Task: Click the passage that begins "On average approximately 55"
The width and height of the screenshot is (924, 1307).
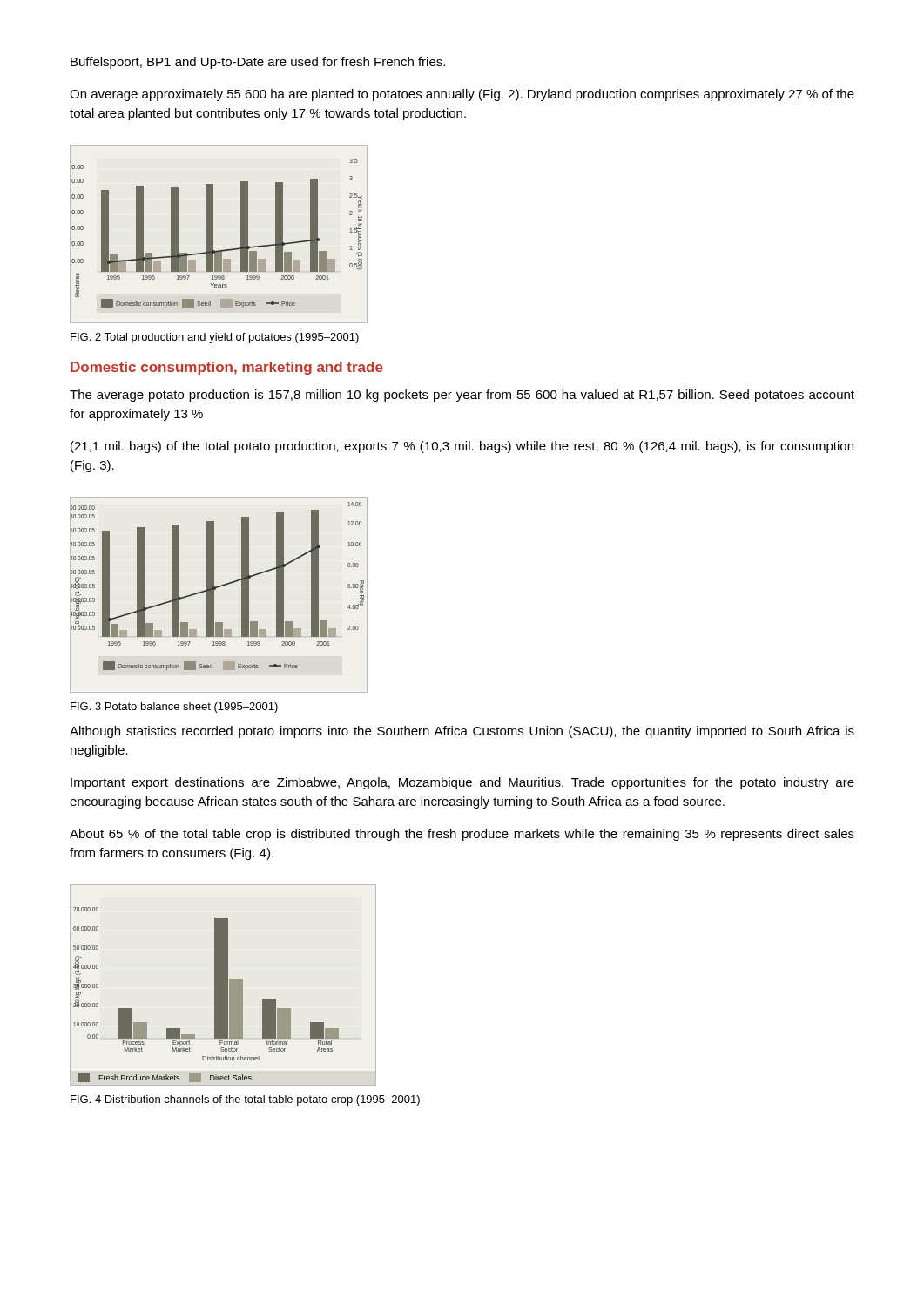Action: tap(462, 103)
